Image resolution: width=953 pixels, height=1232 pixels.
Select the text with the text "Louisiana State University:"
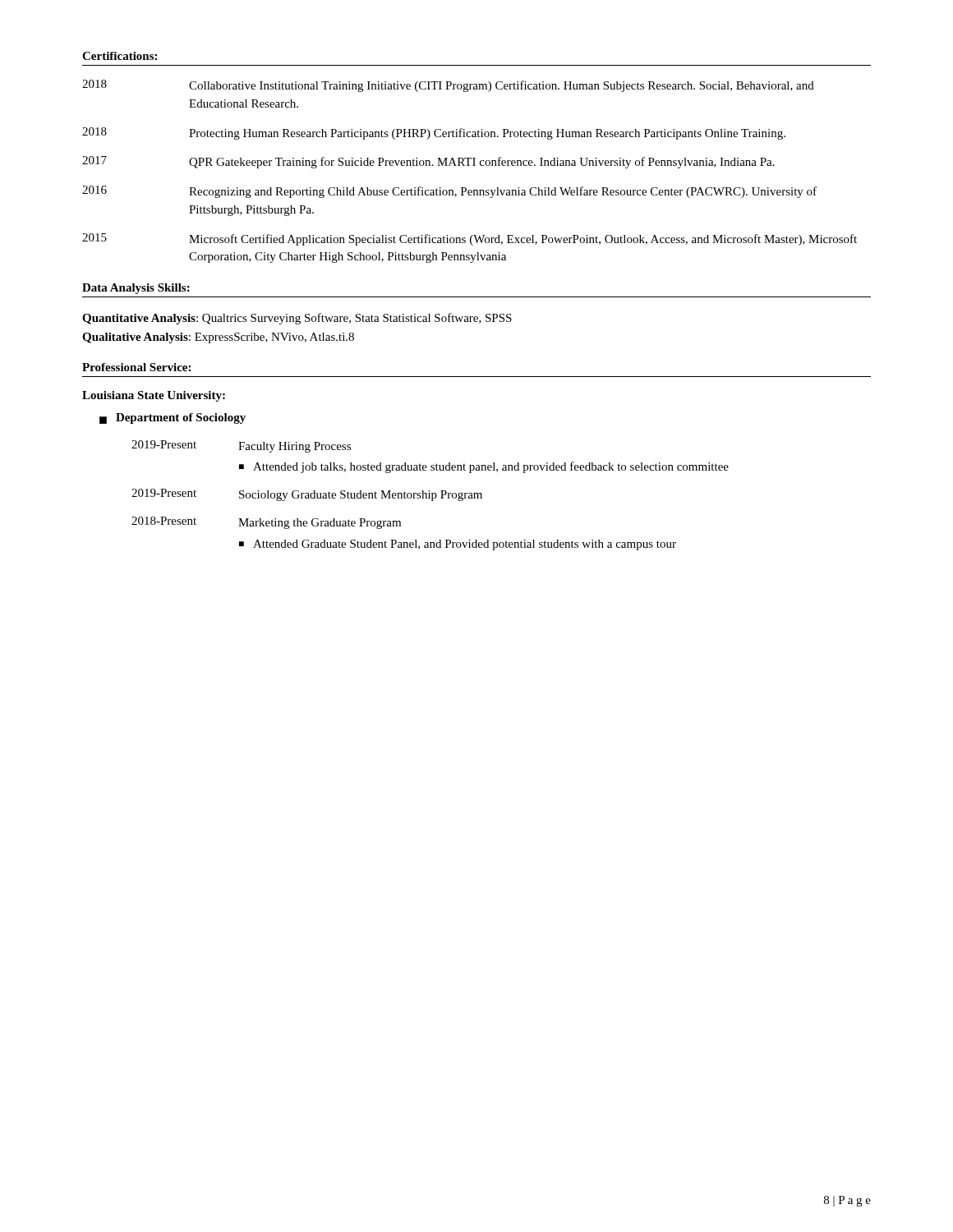coord(154,395)
